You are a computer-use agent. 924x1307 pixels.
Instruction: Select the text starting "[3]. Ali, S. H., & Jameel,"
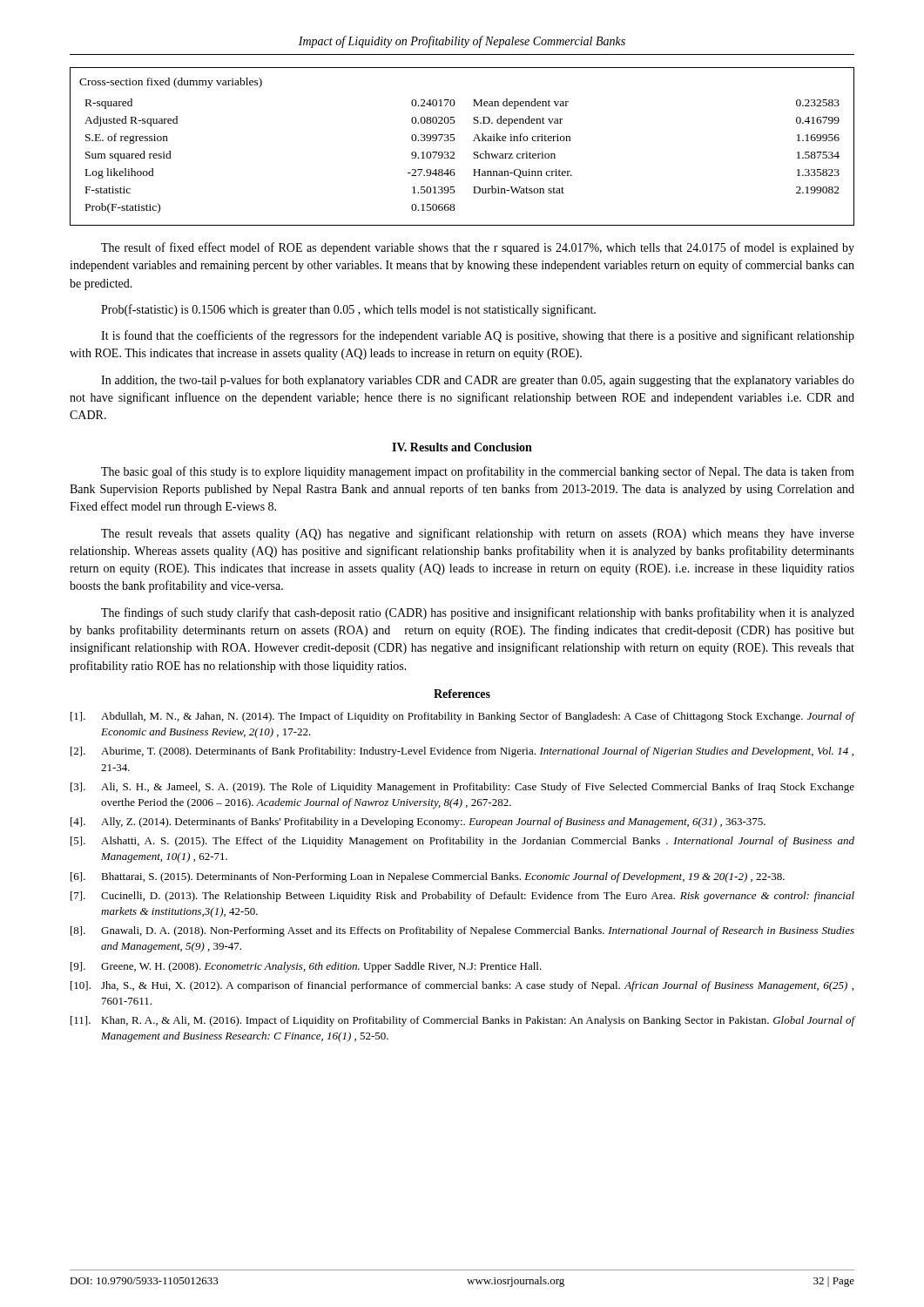[462, 795]
